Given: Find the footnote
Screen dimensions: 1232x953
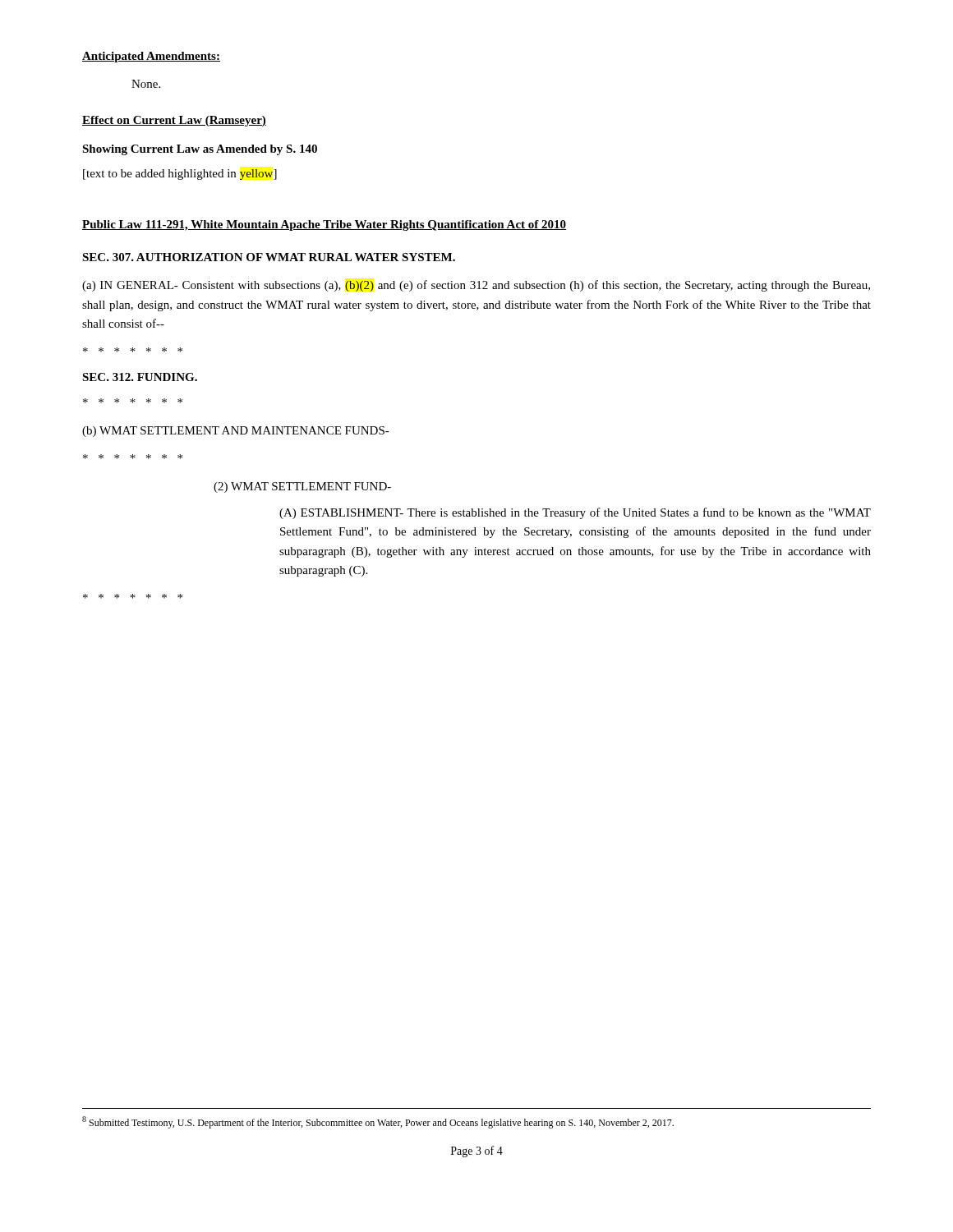Looking at the screenshot, I should (378, 1122).
